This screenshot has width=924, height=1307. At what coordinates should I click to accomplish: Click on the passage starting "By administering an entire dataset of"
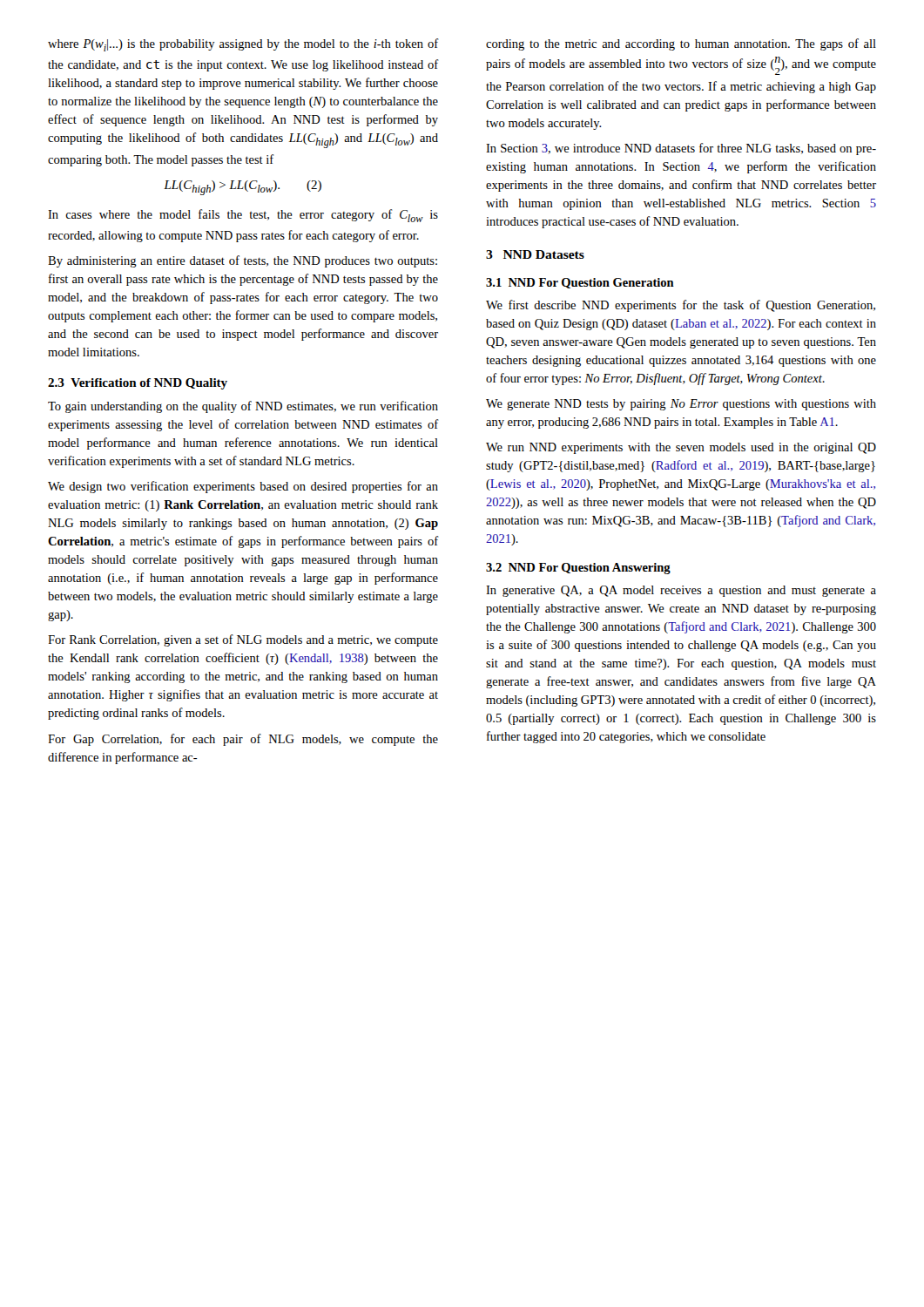coord(243,307)
